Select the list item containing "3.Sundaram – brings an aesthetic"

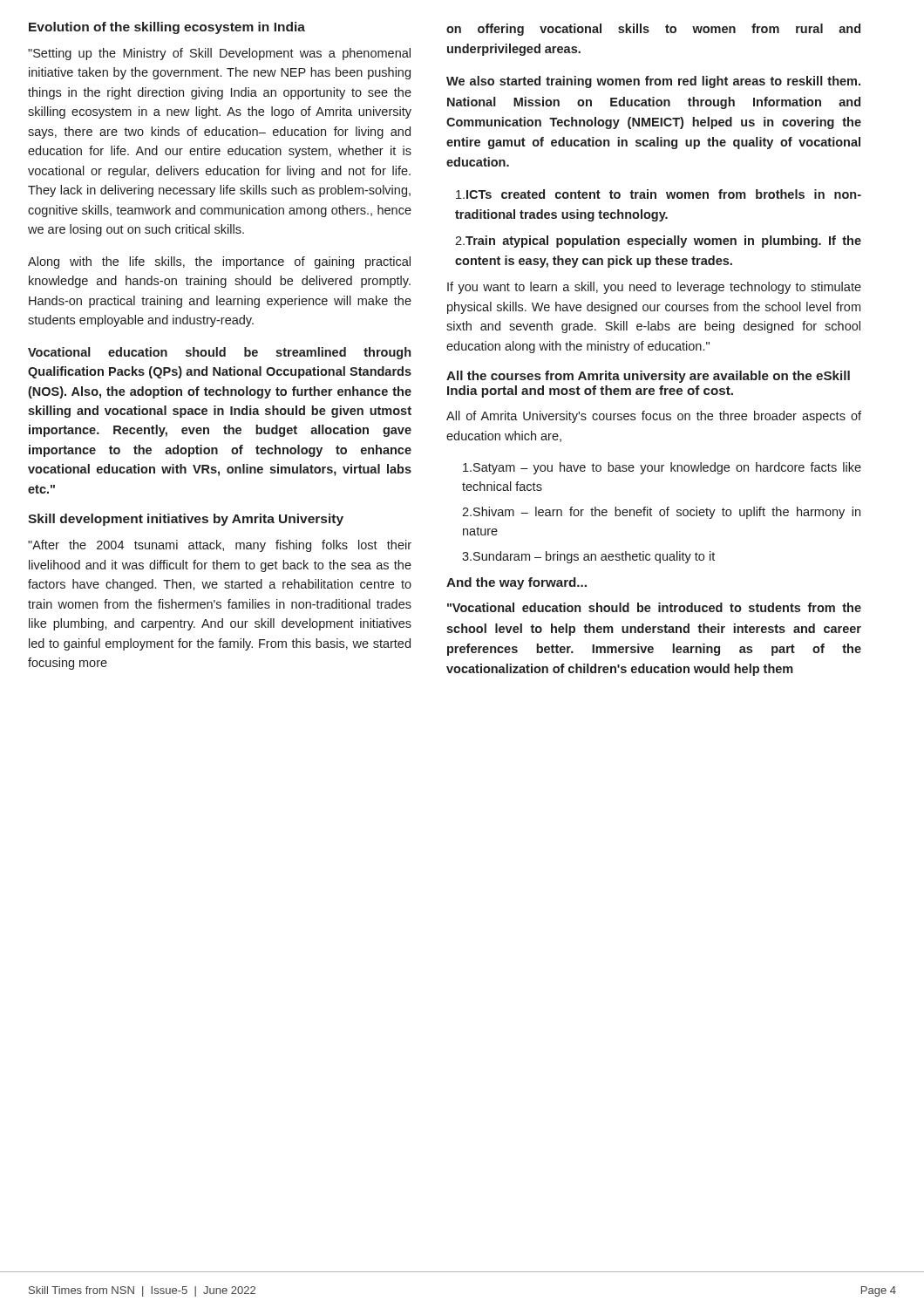[x=588, y=556]
